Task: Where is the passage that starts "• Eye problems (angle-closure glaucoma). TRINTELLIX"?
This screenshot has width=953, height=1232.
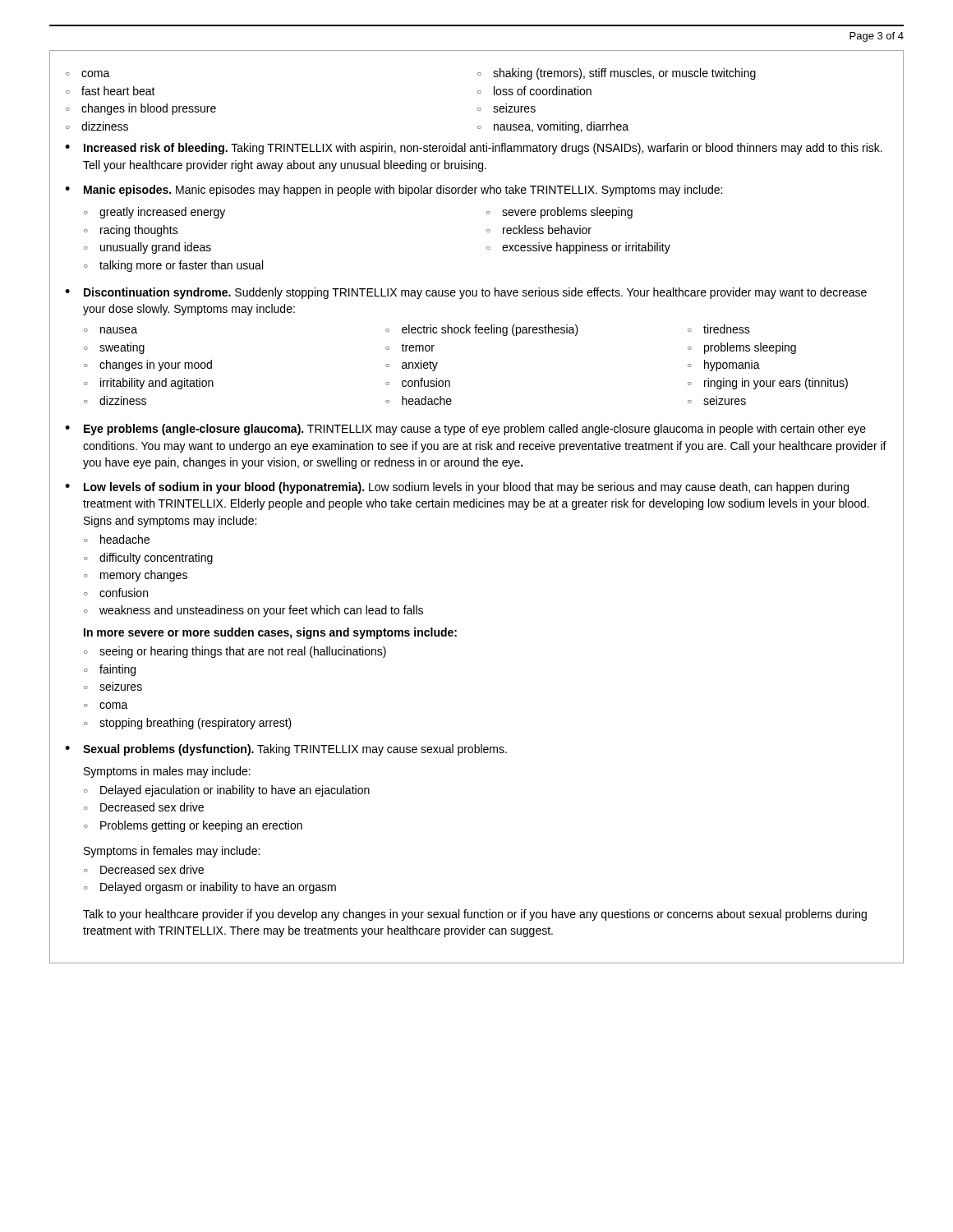Action: [476, 446]
